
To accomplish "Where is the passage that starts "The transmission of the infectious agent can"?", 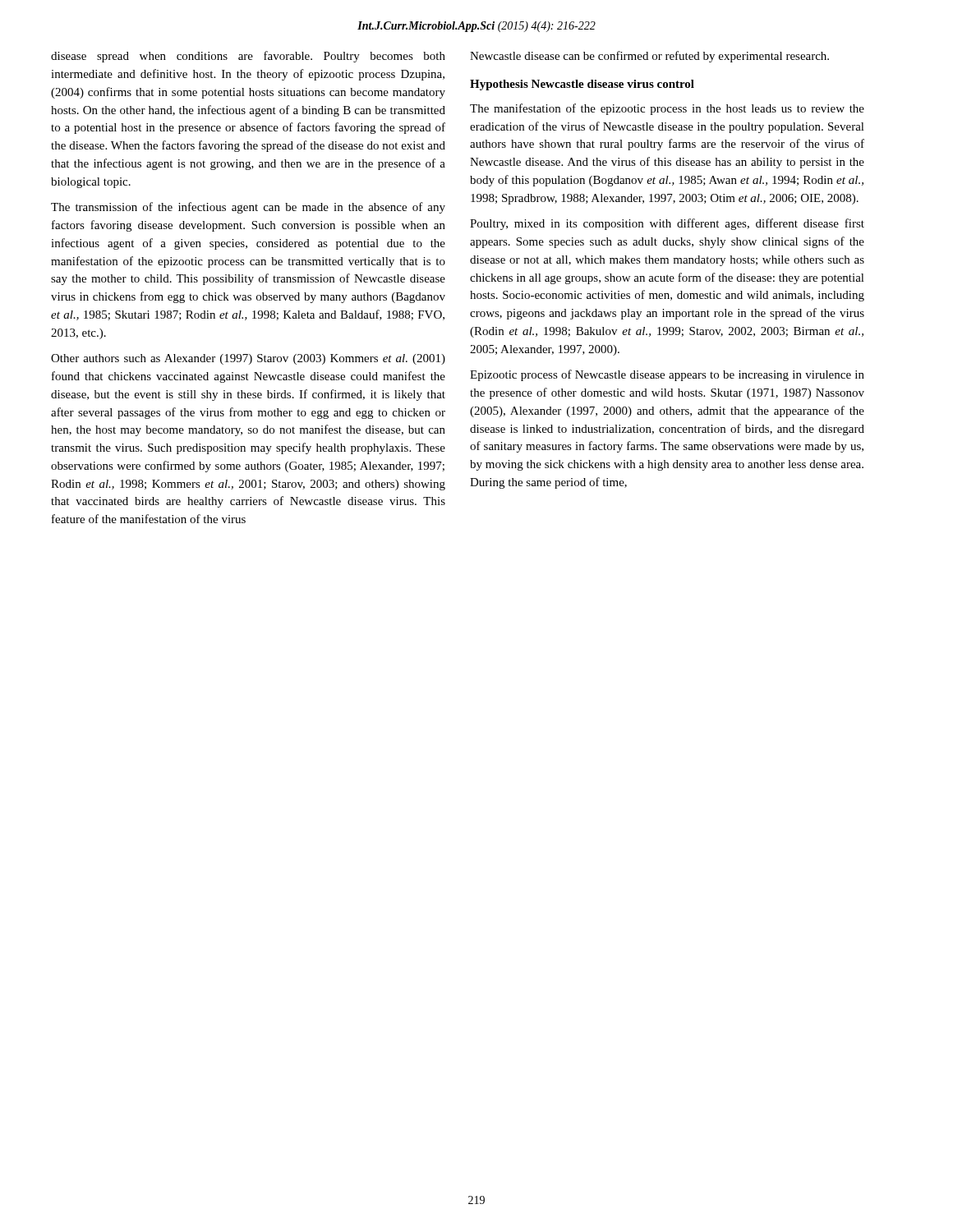I will point(248,270).
